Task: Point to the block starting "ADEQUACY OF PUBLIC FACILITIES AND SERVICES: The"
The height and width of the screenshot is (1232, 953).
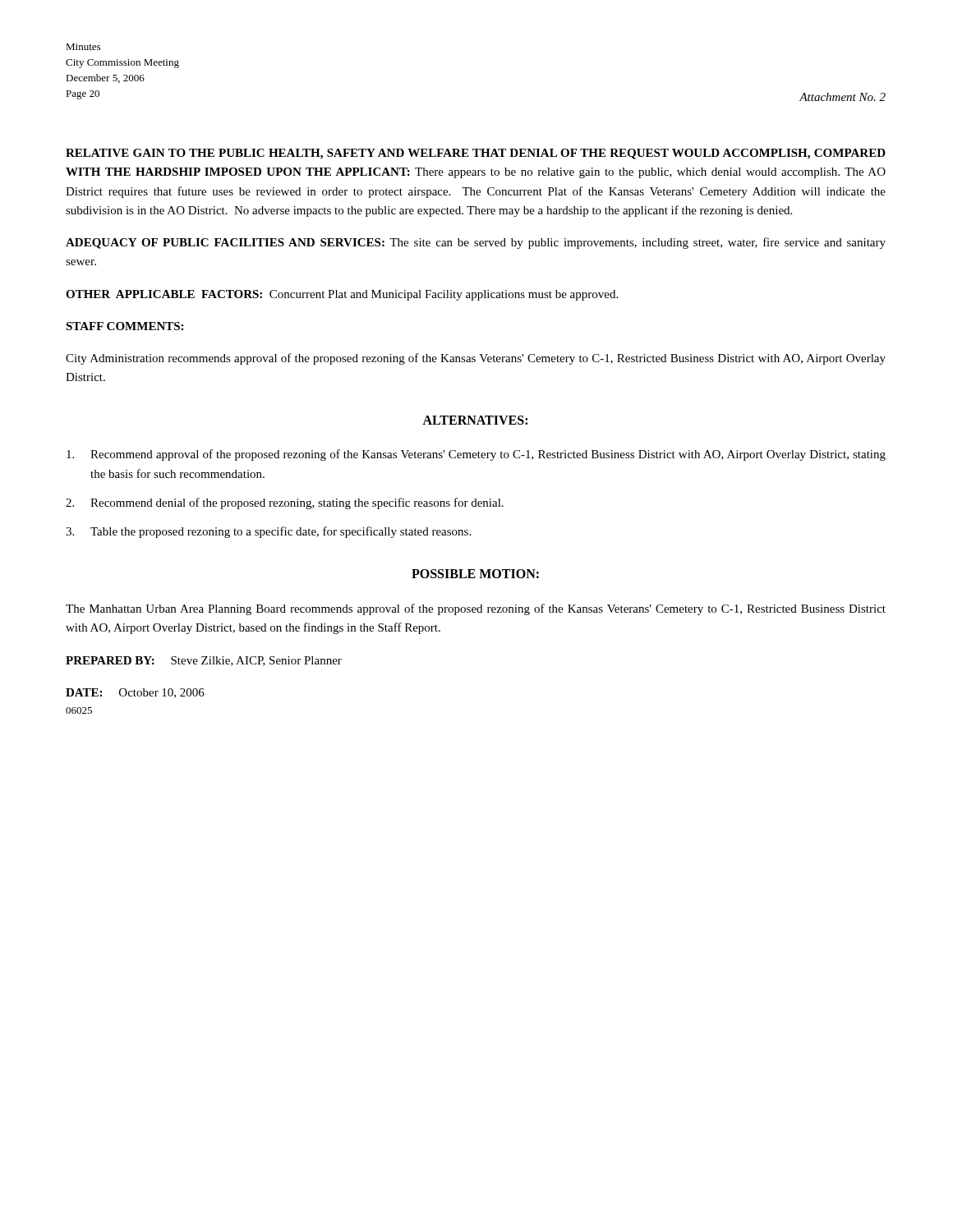Action: pyautogui.click(x=476, y=252)
